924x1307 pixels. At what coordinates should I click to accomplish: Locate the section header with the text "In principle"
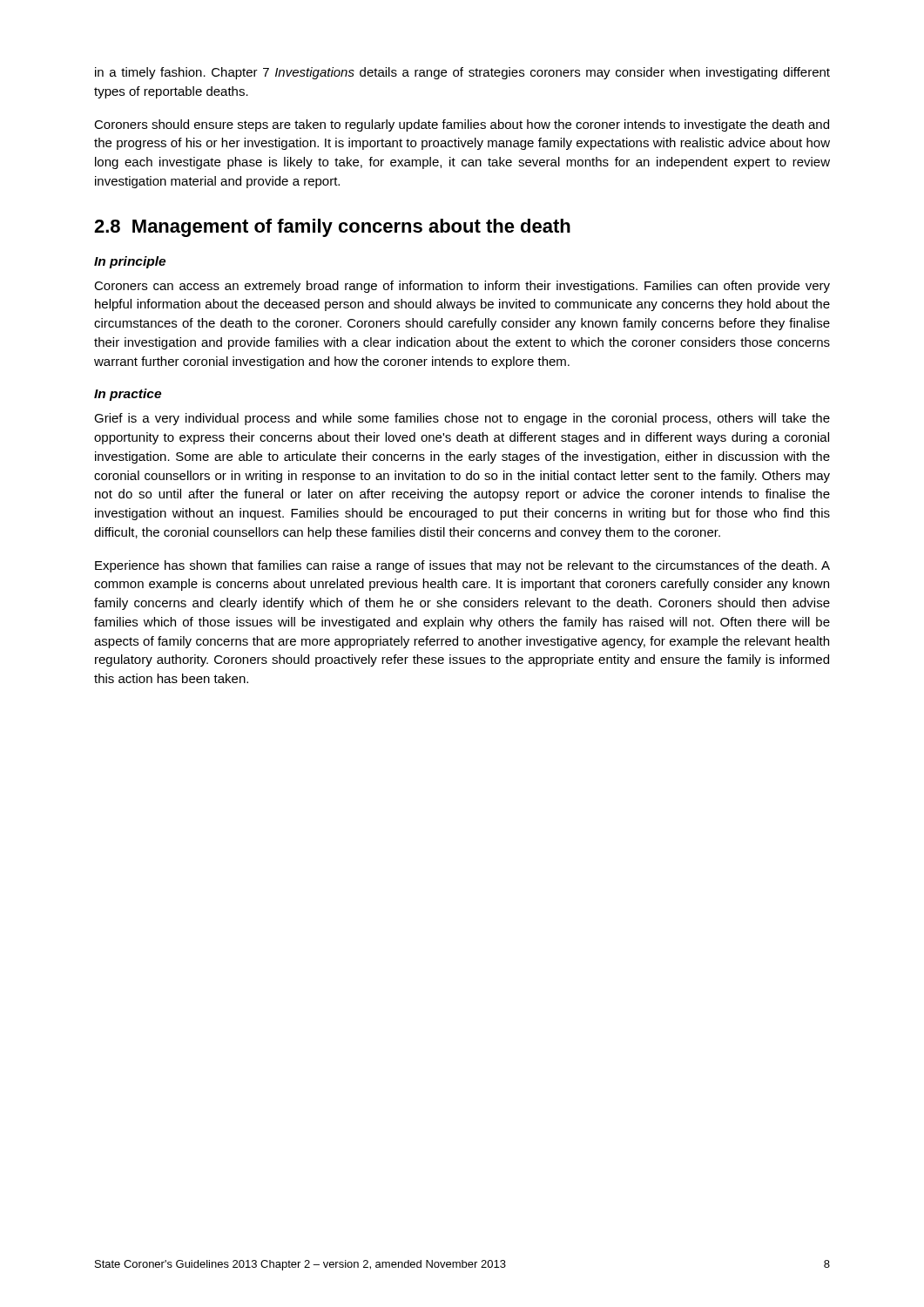click(x=130, y=261)
